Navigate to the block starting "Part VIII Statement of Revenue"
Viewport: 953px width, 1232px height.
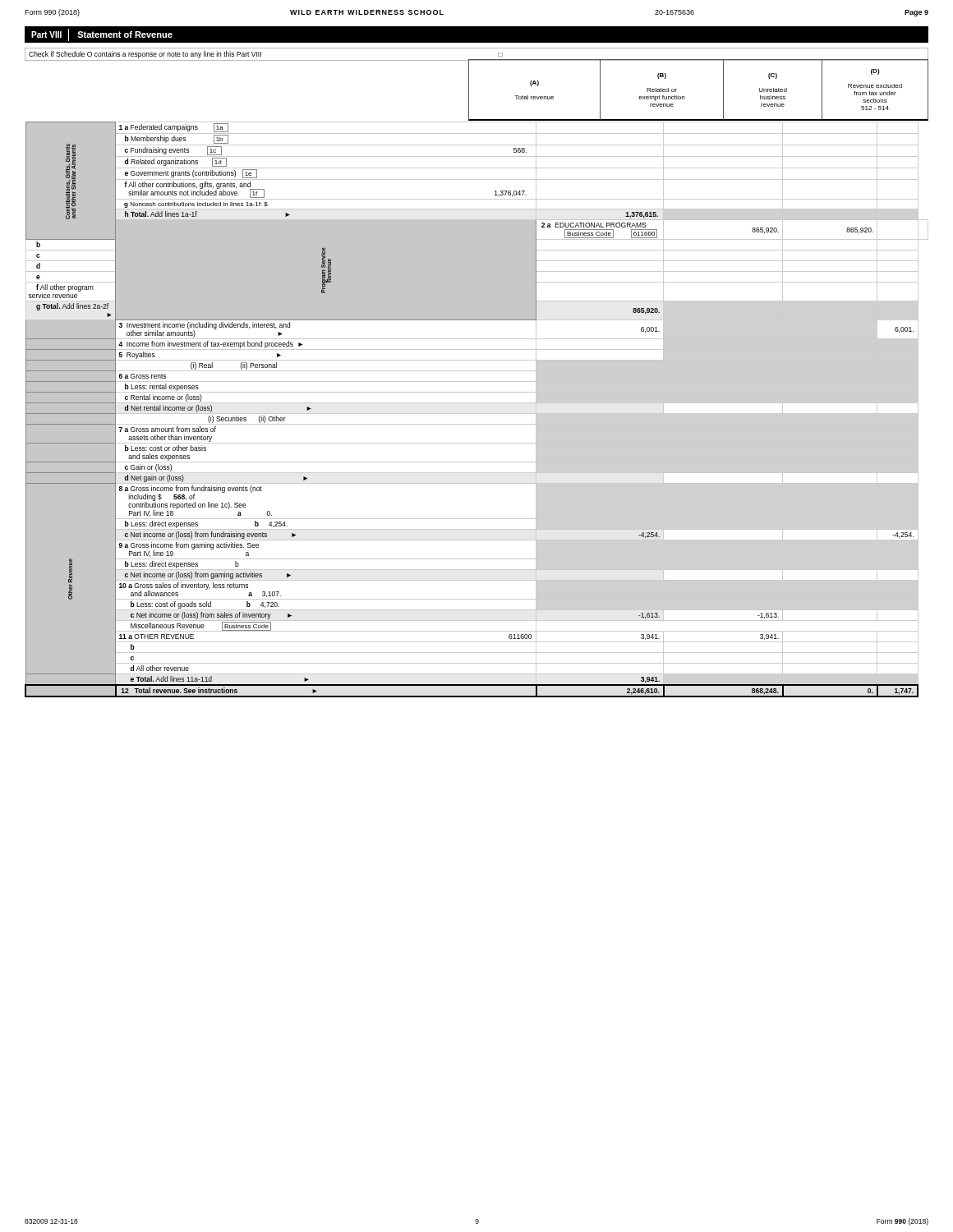pos(103,34)
